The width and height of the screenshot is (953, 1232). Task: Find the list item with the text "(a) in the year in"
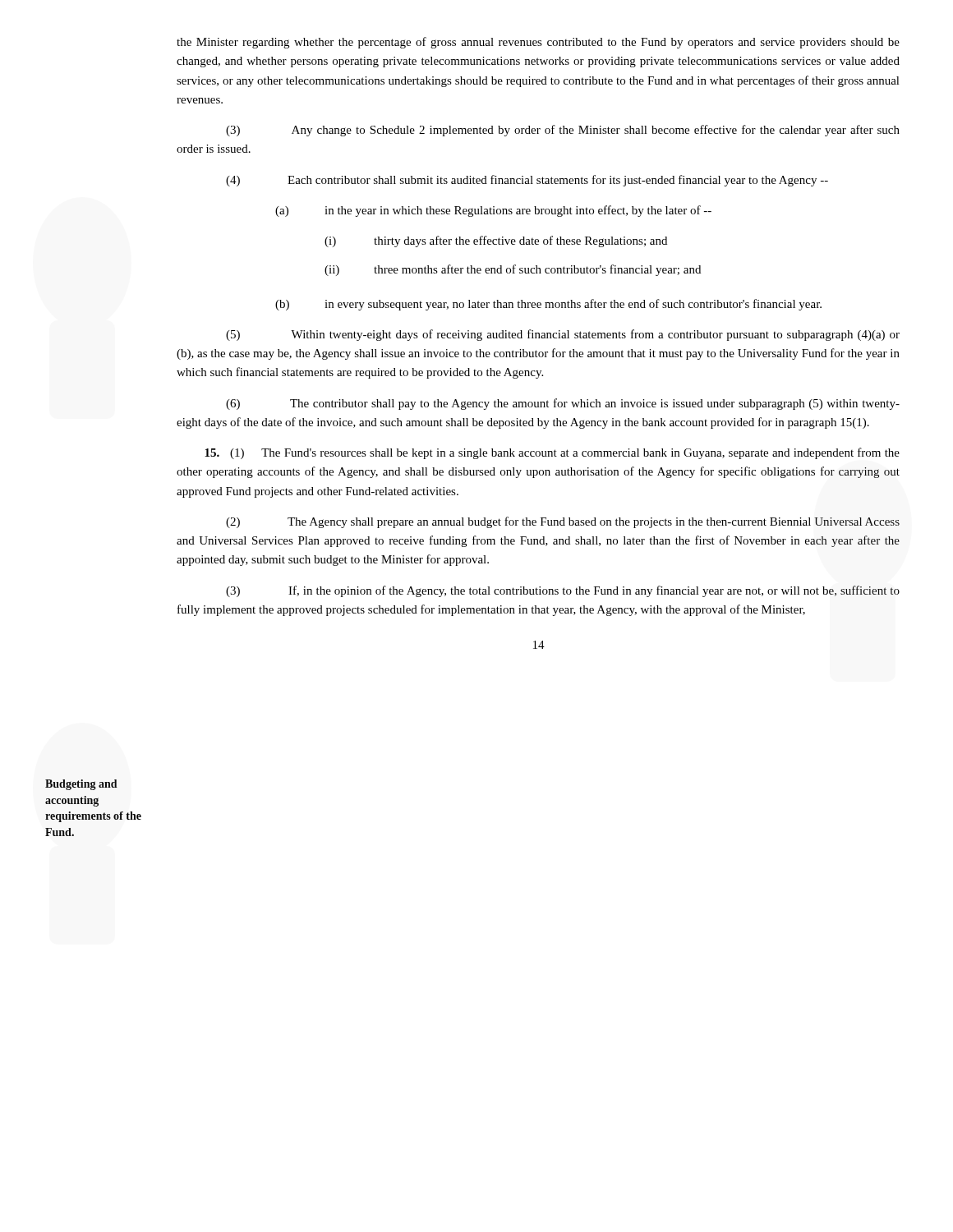493,211
